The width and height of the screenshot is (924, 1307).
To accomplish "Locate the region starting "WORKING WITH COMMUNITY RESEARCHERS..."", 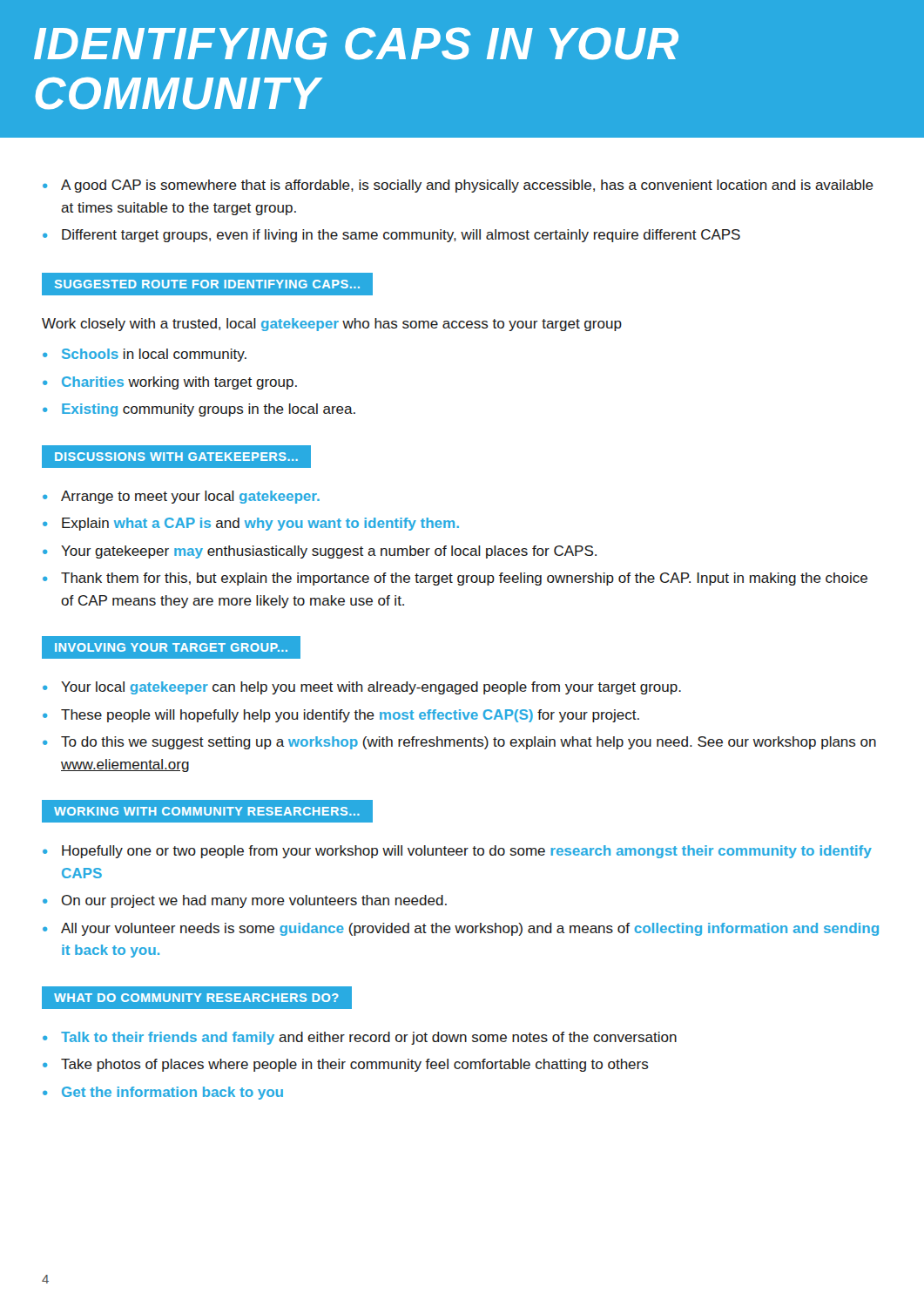I will pyautogui.click(x=207, y=812).
